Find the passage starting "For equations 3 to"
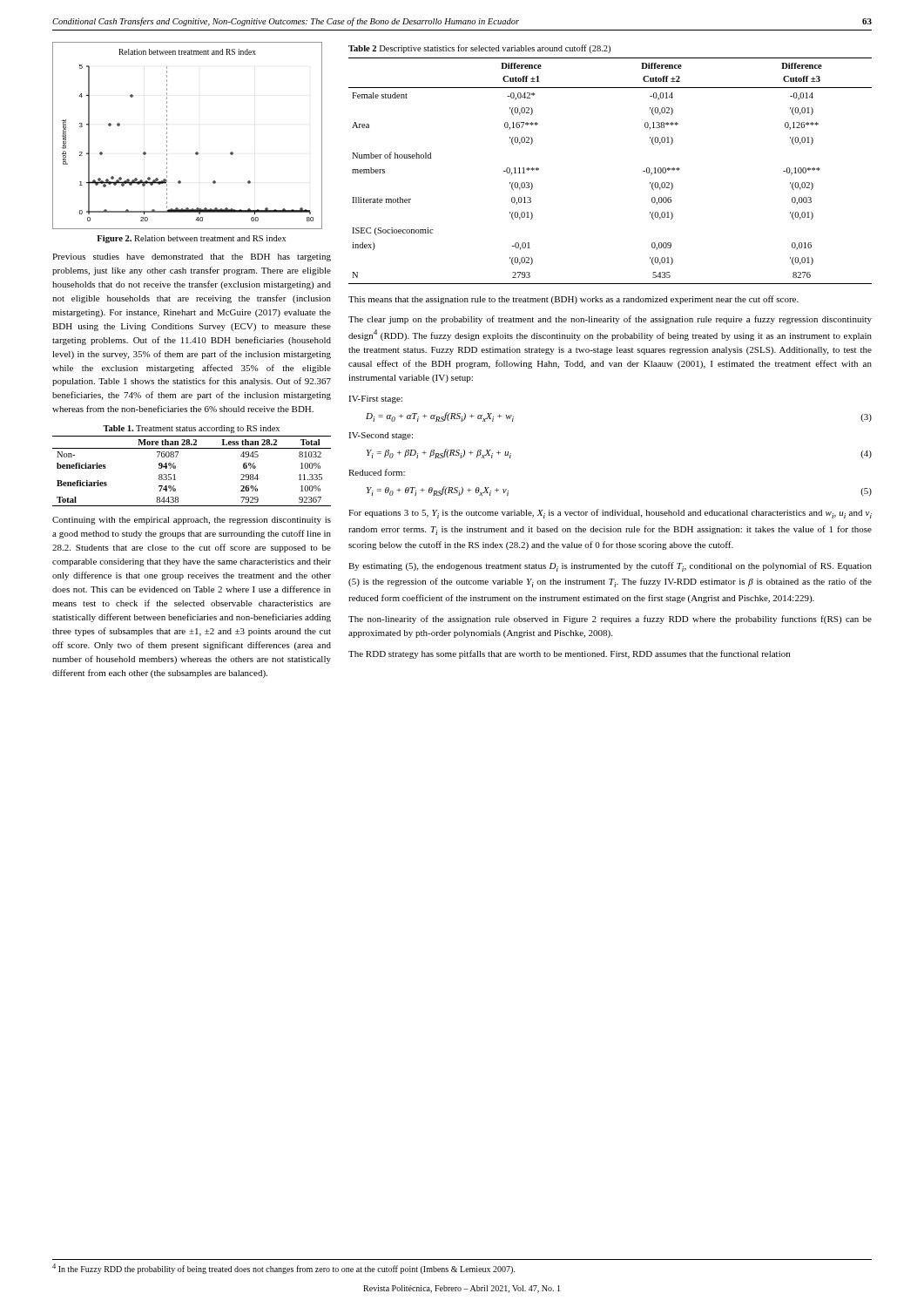This screenshot has width=924, height=1307. (610, 528)
